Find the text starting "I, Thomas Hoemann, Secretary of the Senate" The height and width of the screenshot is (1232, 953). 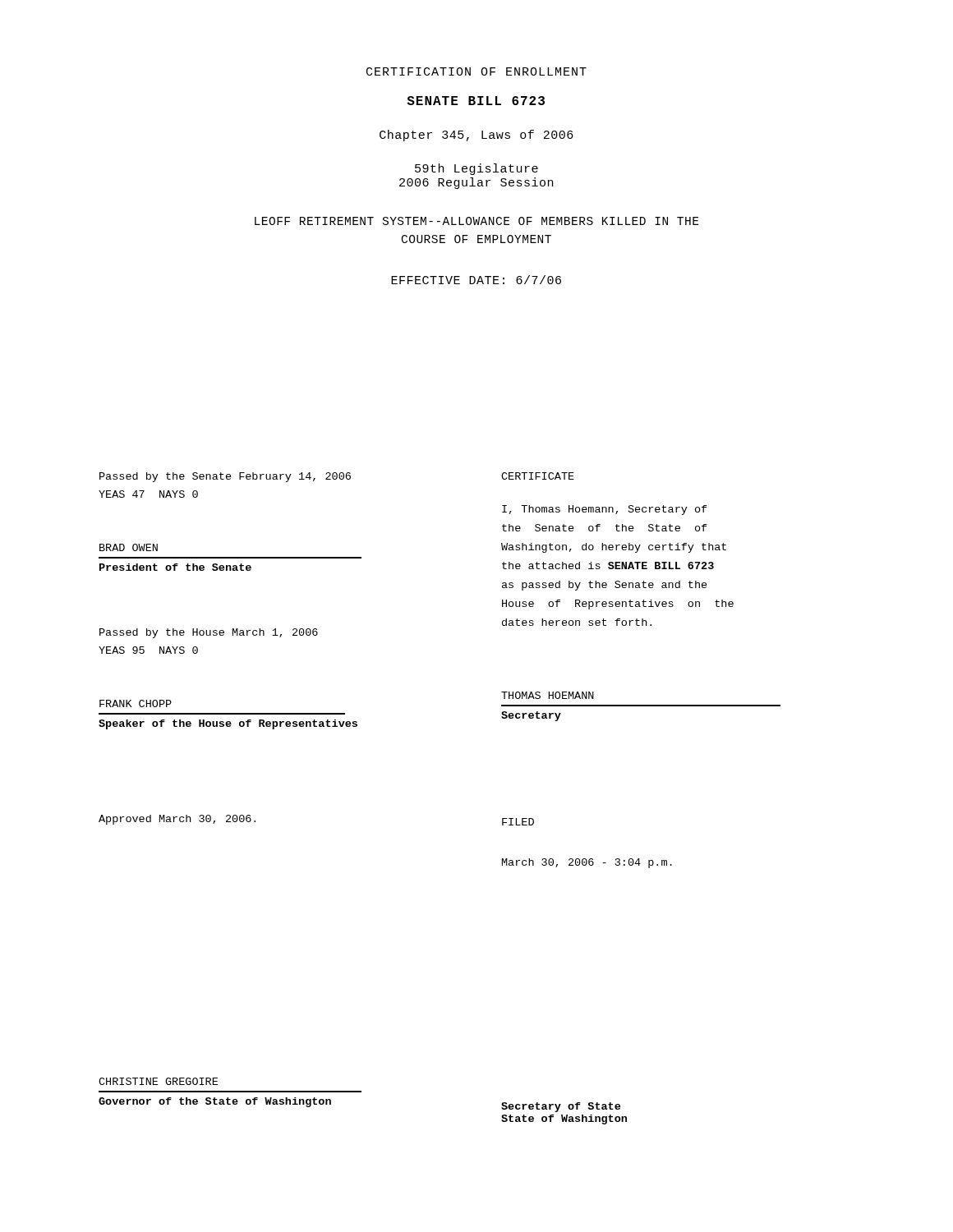coord(618,566)
